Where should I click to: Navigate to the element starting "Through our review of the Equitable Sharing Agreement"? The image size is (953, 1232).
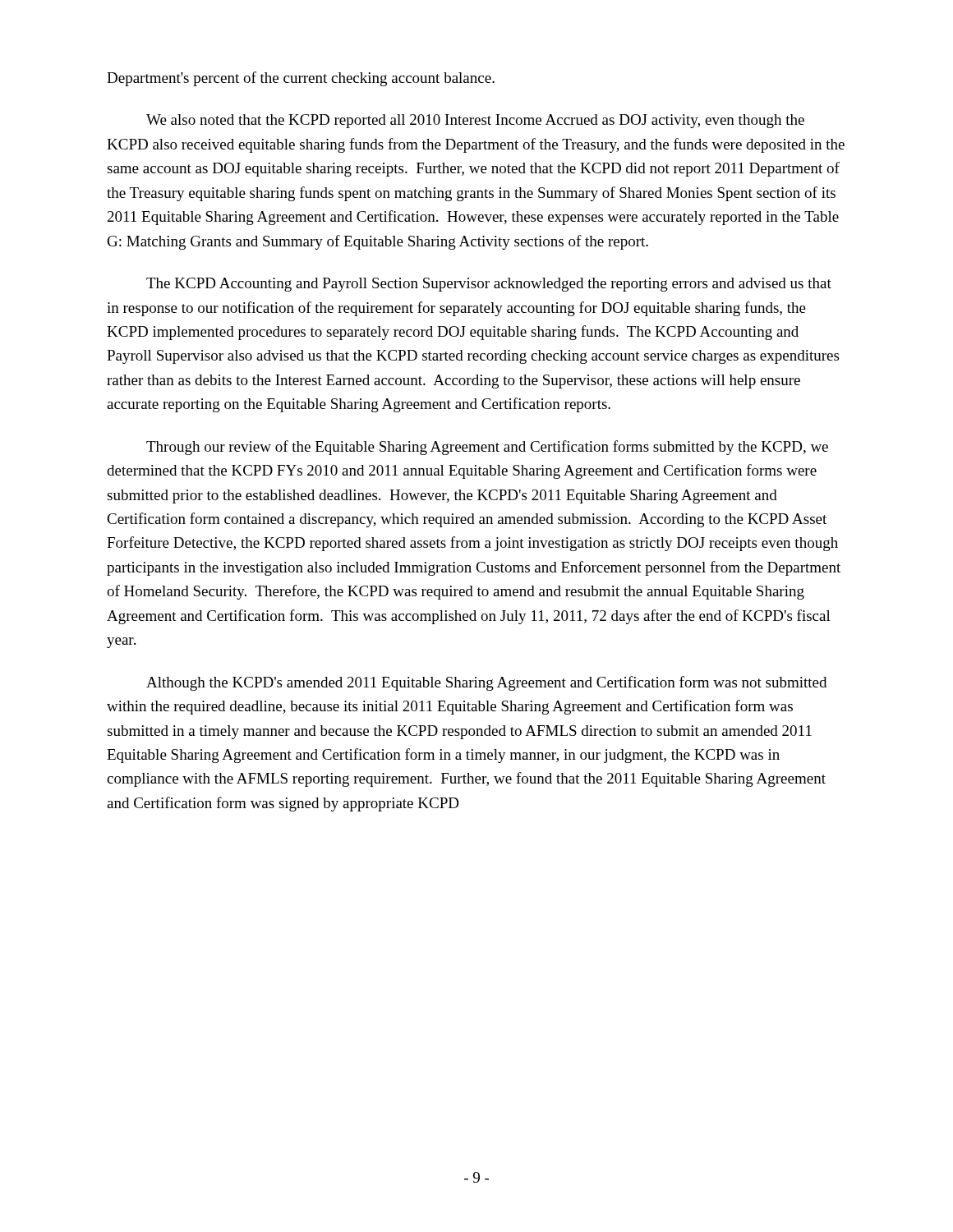[474, 543]
